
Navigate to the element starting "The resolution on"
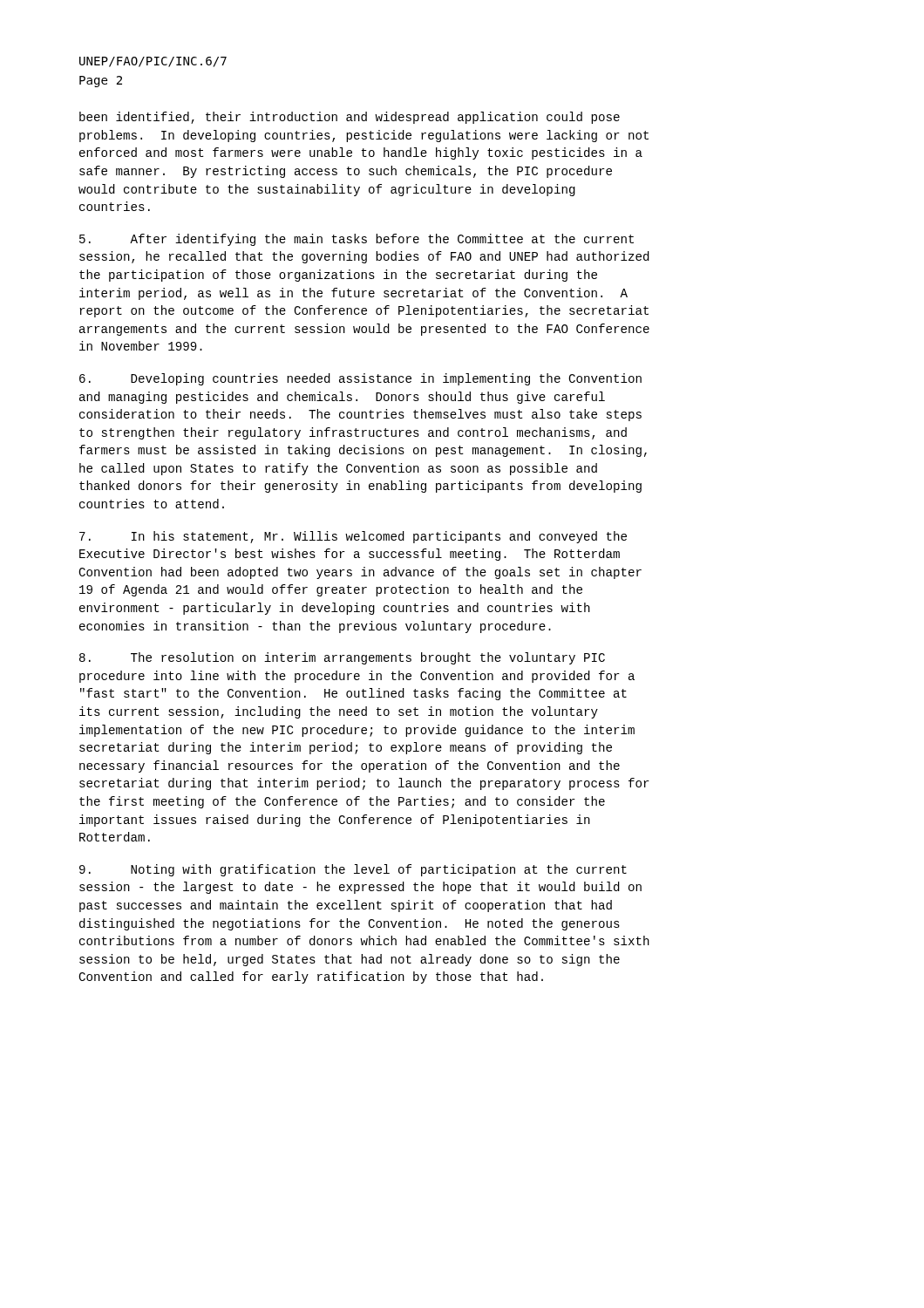pyautogui.click(x=364, y=748)
